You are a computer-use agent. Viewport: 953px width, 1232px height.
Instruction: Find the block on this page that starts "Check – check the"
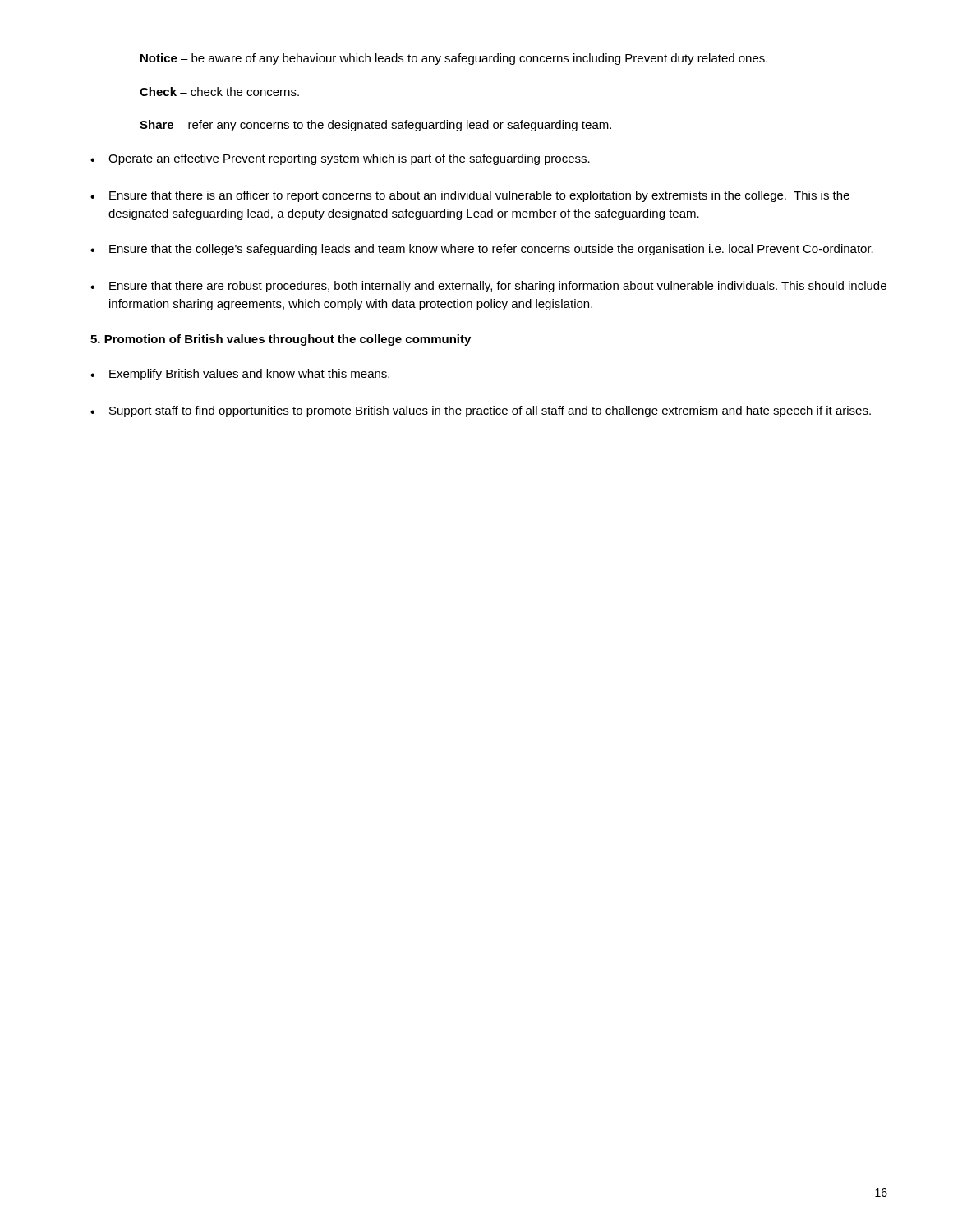(220, 91)
